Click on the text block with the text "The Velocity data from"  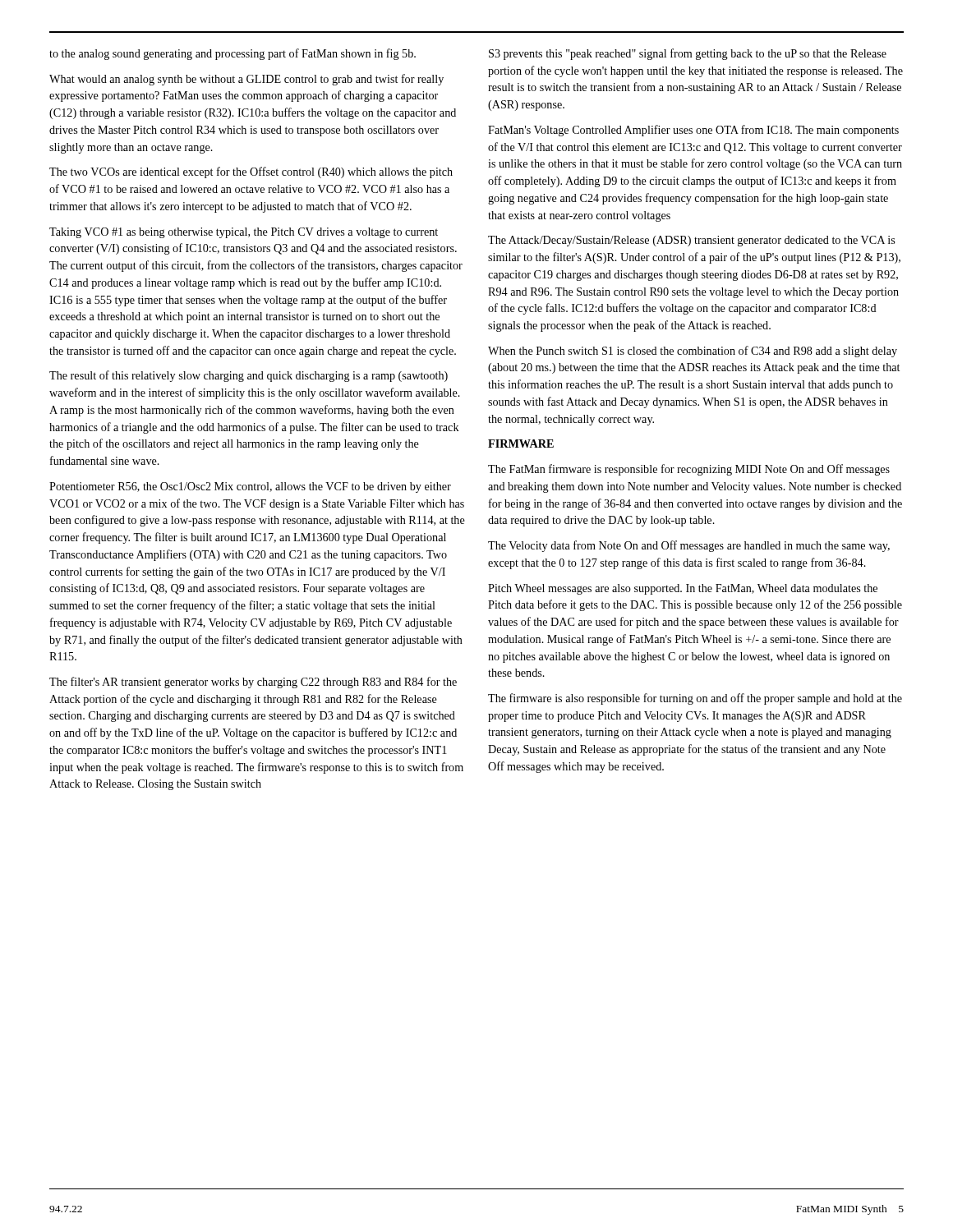(696, 554)
